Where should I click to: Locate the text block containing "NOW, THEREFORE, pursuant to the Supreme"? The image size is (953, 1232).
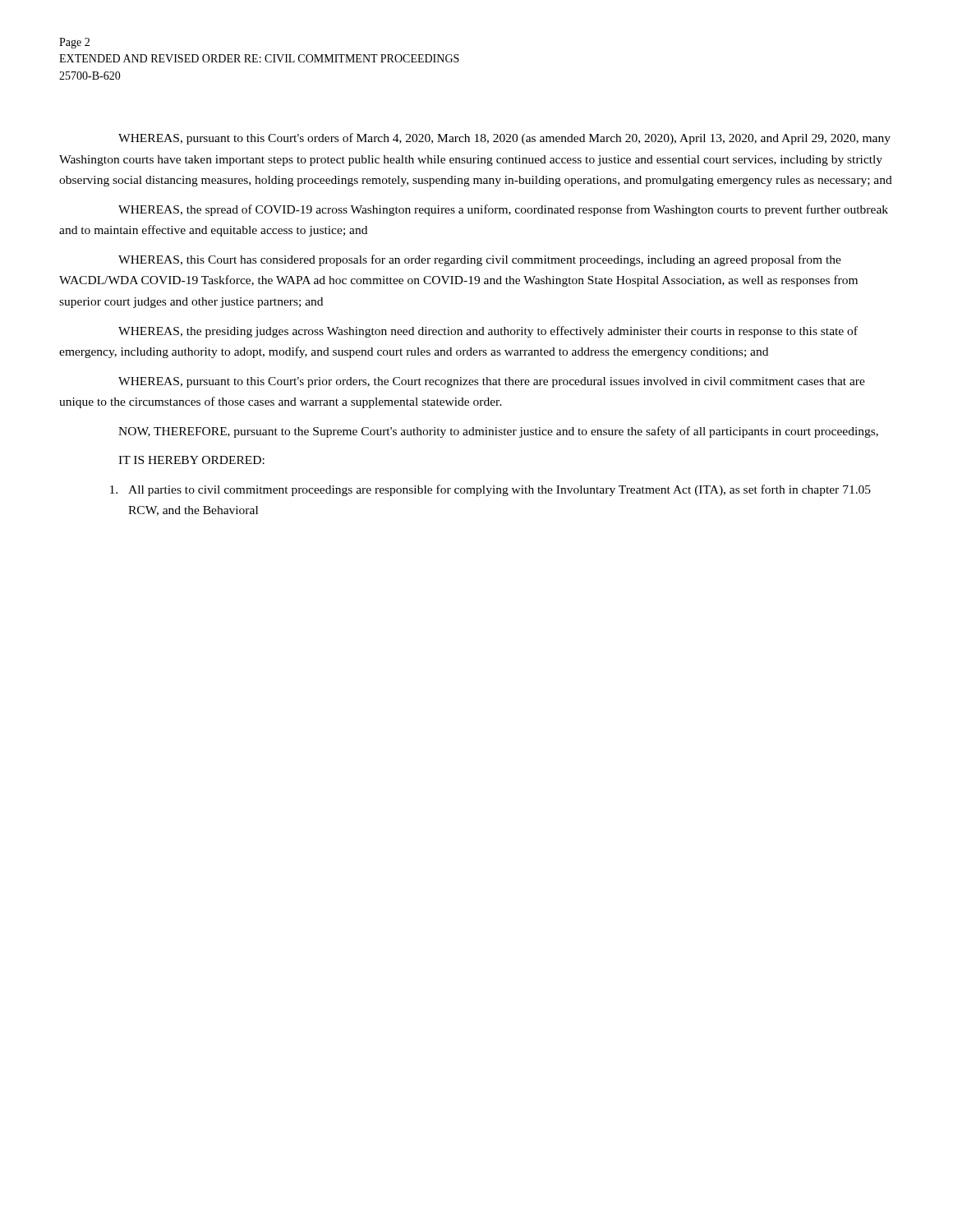476,431
